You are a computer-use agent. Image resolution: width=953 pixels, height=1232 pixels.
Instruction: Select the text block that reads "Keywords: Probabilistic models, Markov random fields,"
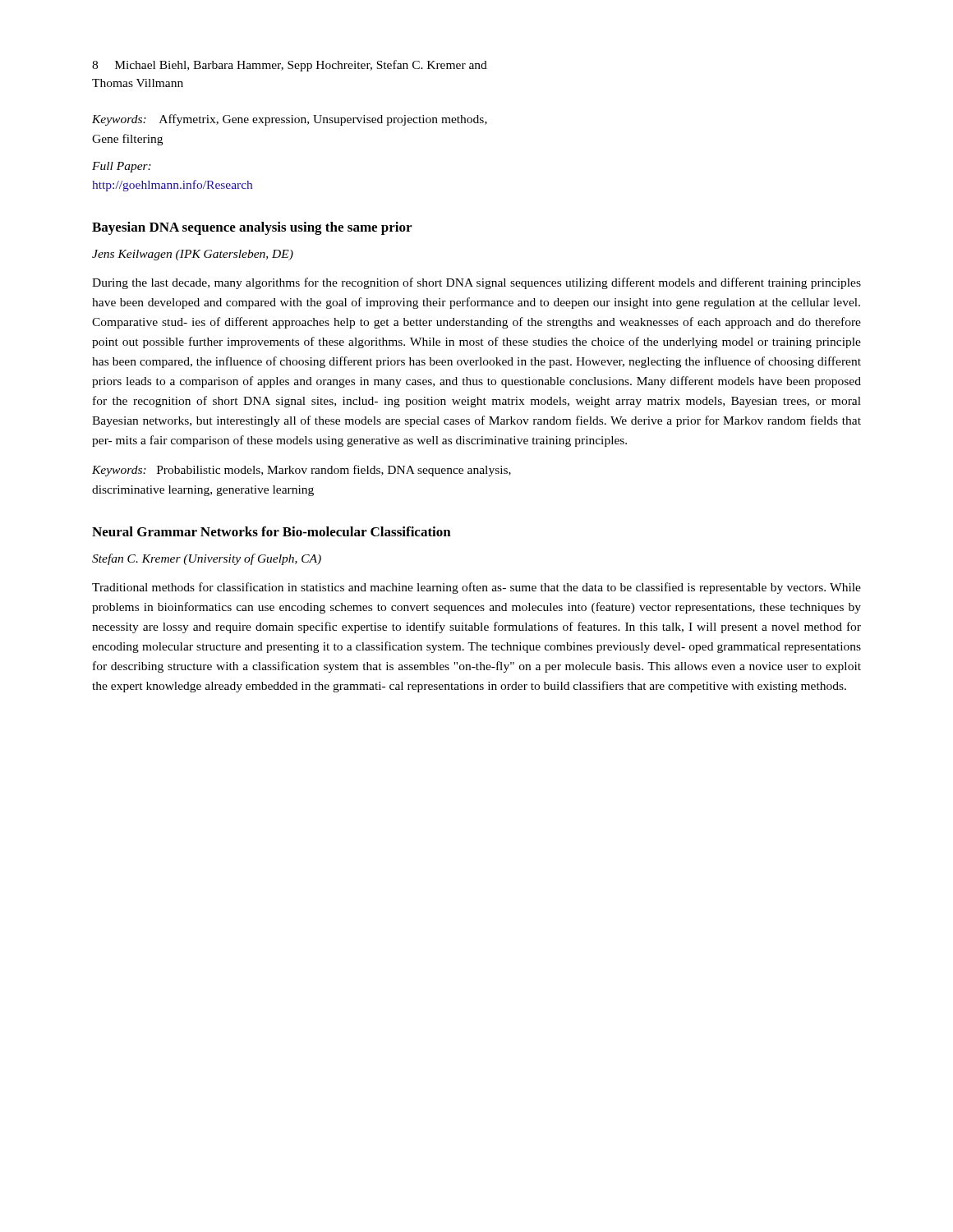pos(302,479)
